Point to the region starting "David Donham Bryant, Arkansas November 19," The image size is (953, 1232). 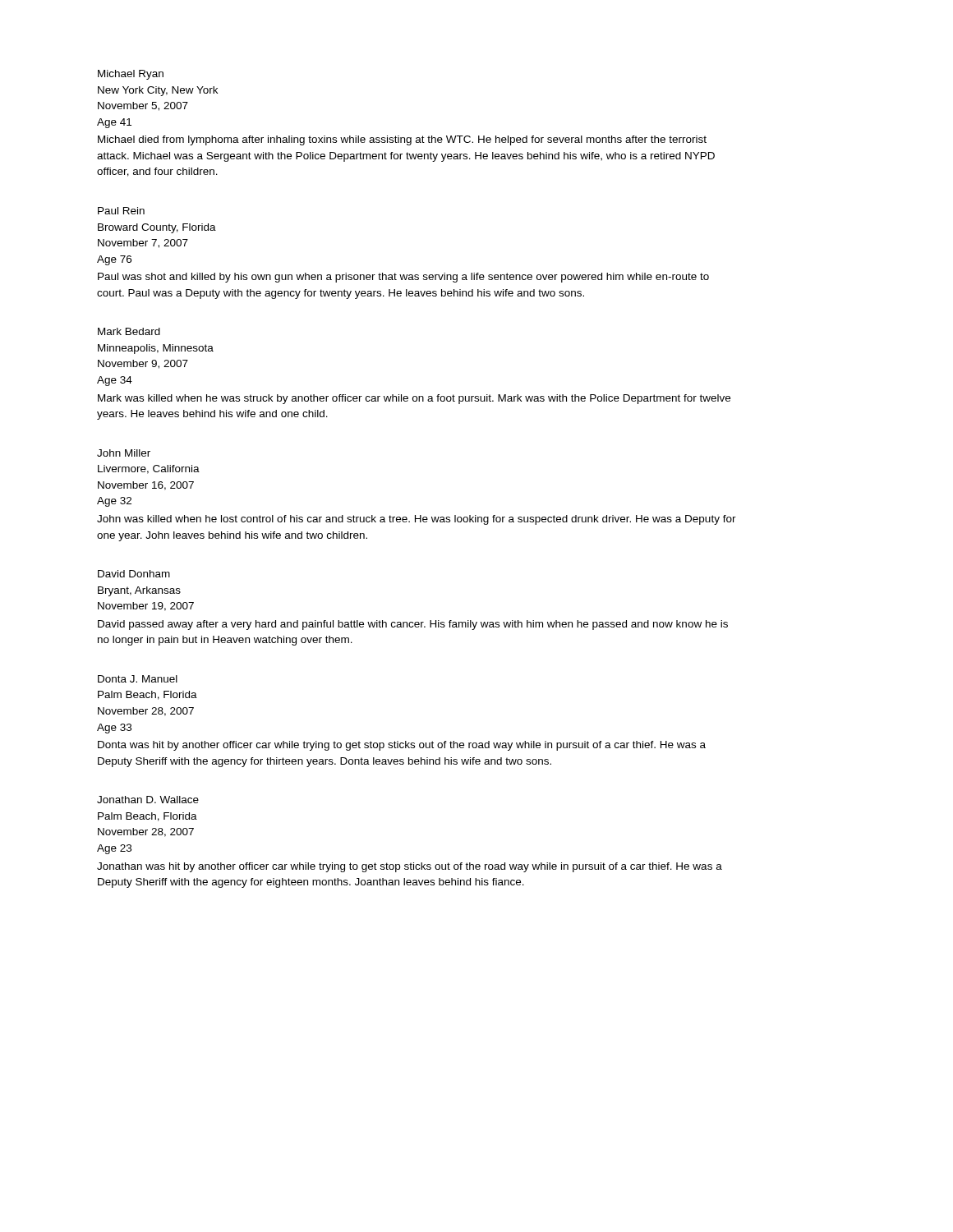pyautogui.click(x=134, y=574)
